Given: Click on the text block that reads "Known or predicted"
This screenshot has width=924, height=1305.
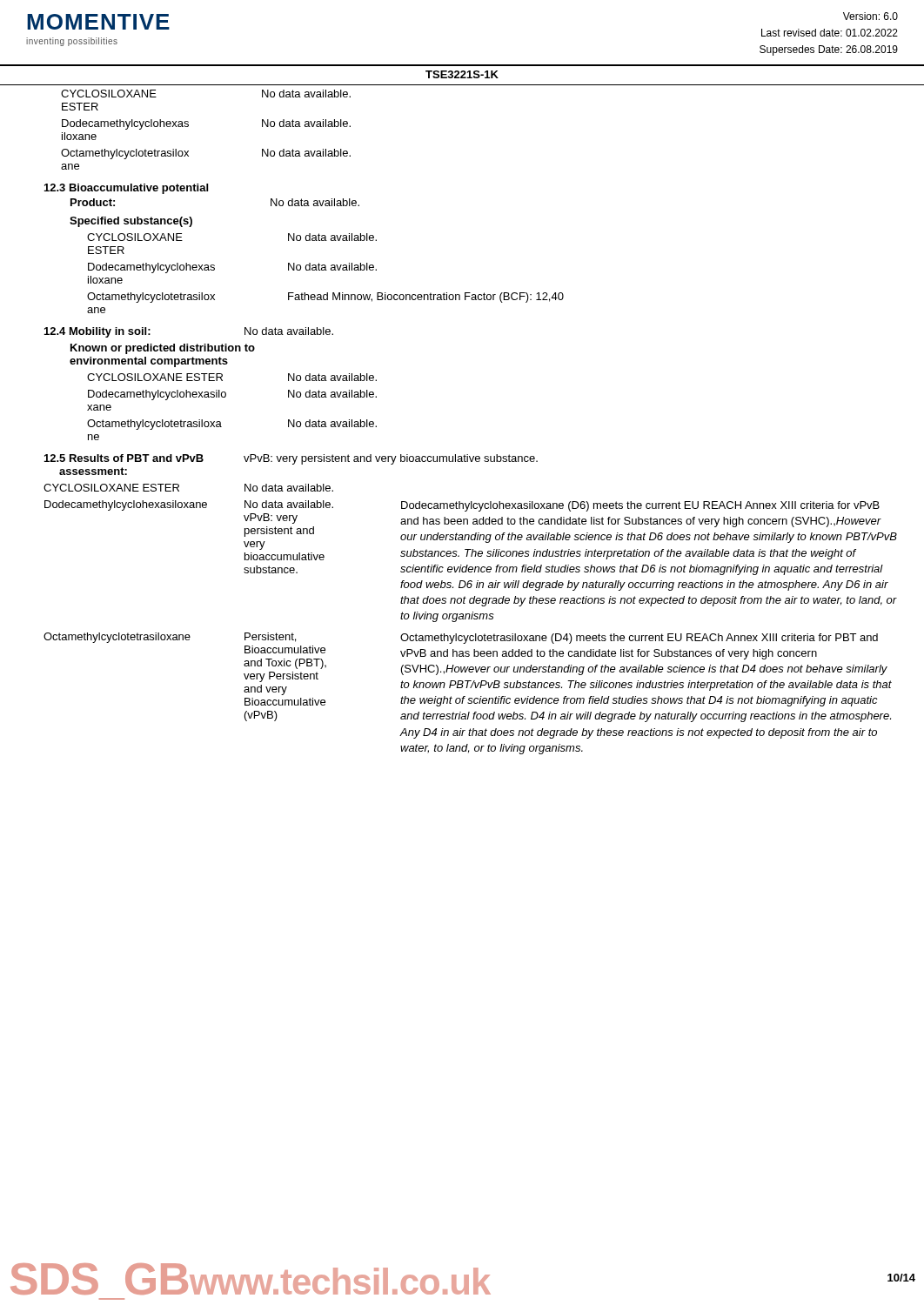Looking at the screenshot, I should [x=163, y=349].
